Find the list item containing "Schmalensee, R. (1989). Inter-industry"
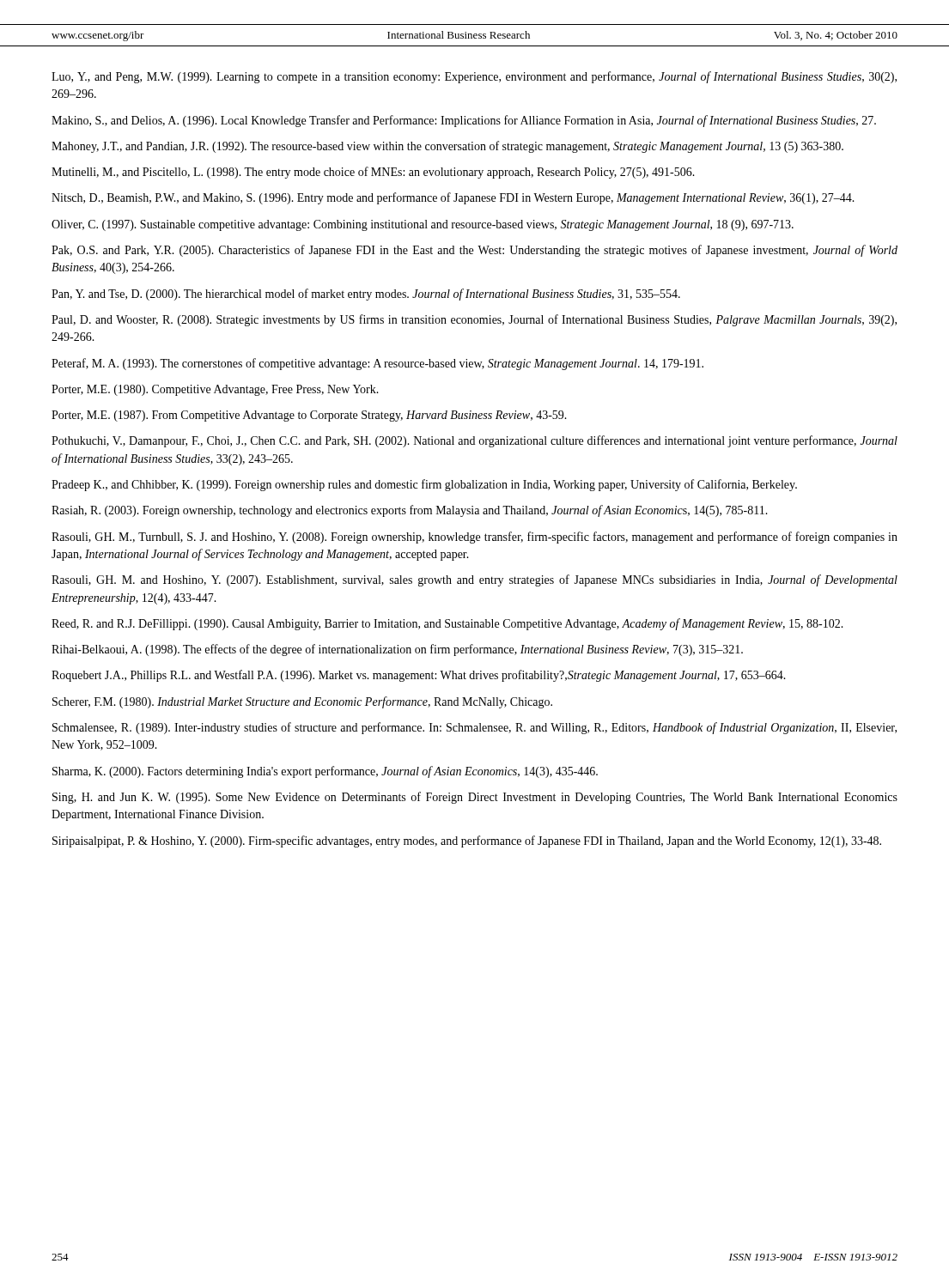 point(474,736)
